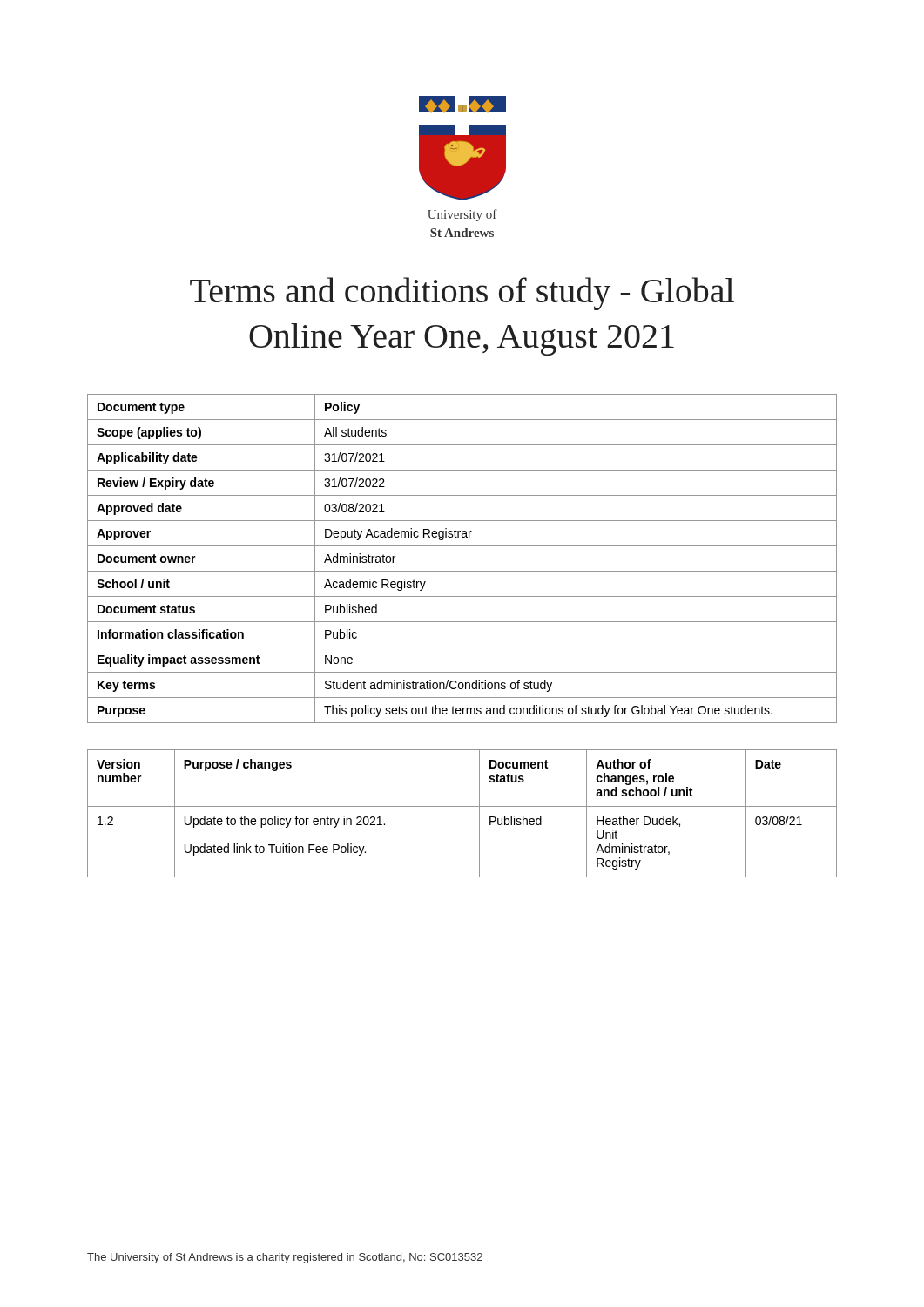Find the table that mentions "Author of changes,"
924x1307 pixels.
click(x=462, y=813)
